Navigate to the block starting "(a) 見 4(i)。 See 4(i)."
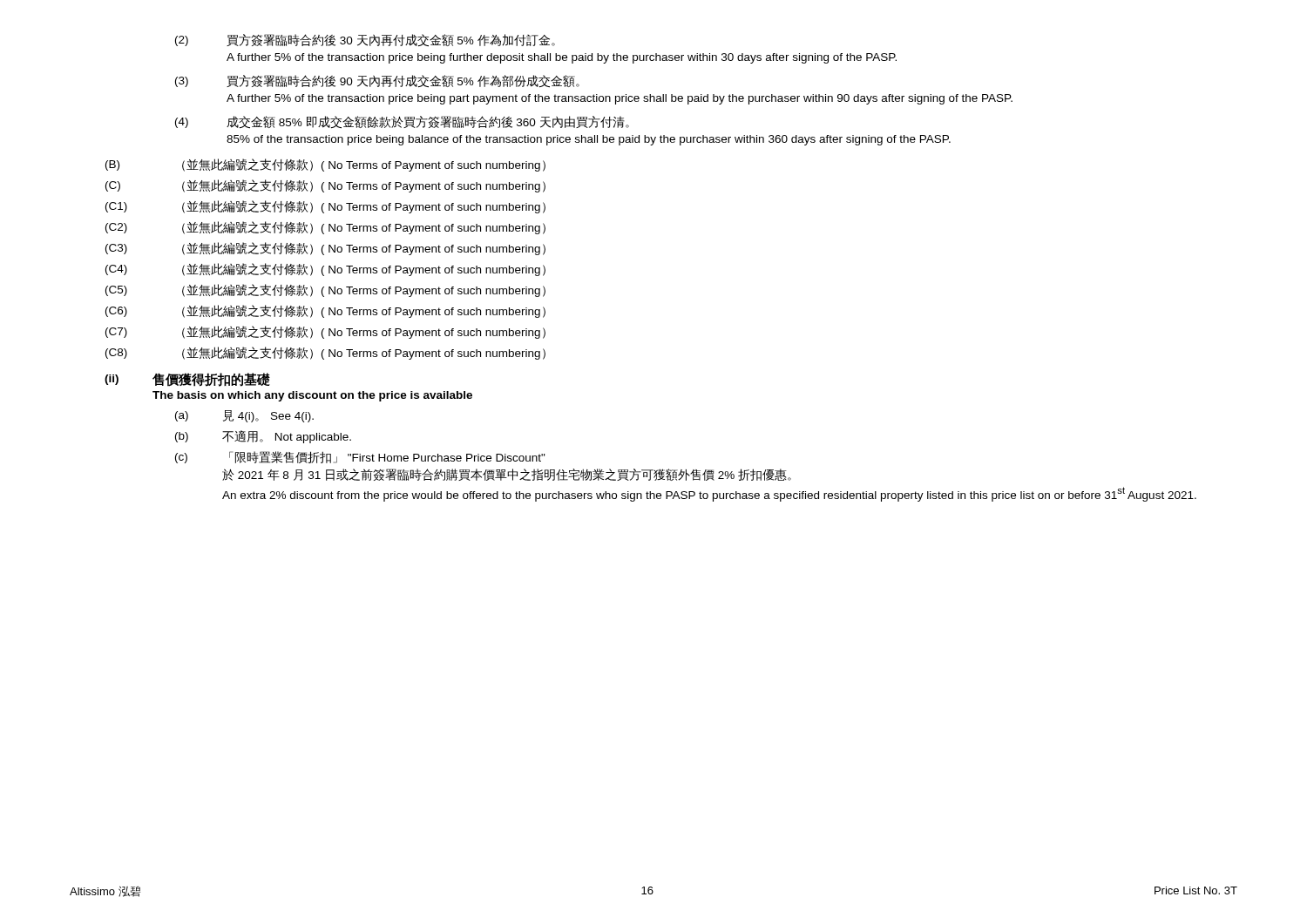Image resolution: width=1307 pixels, height=924 pixels. [x=244, y=416]
